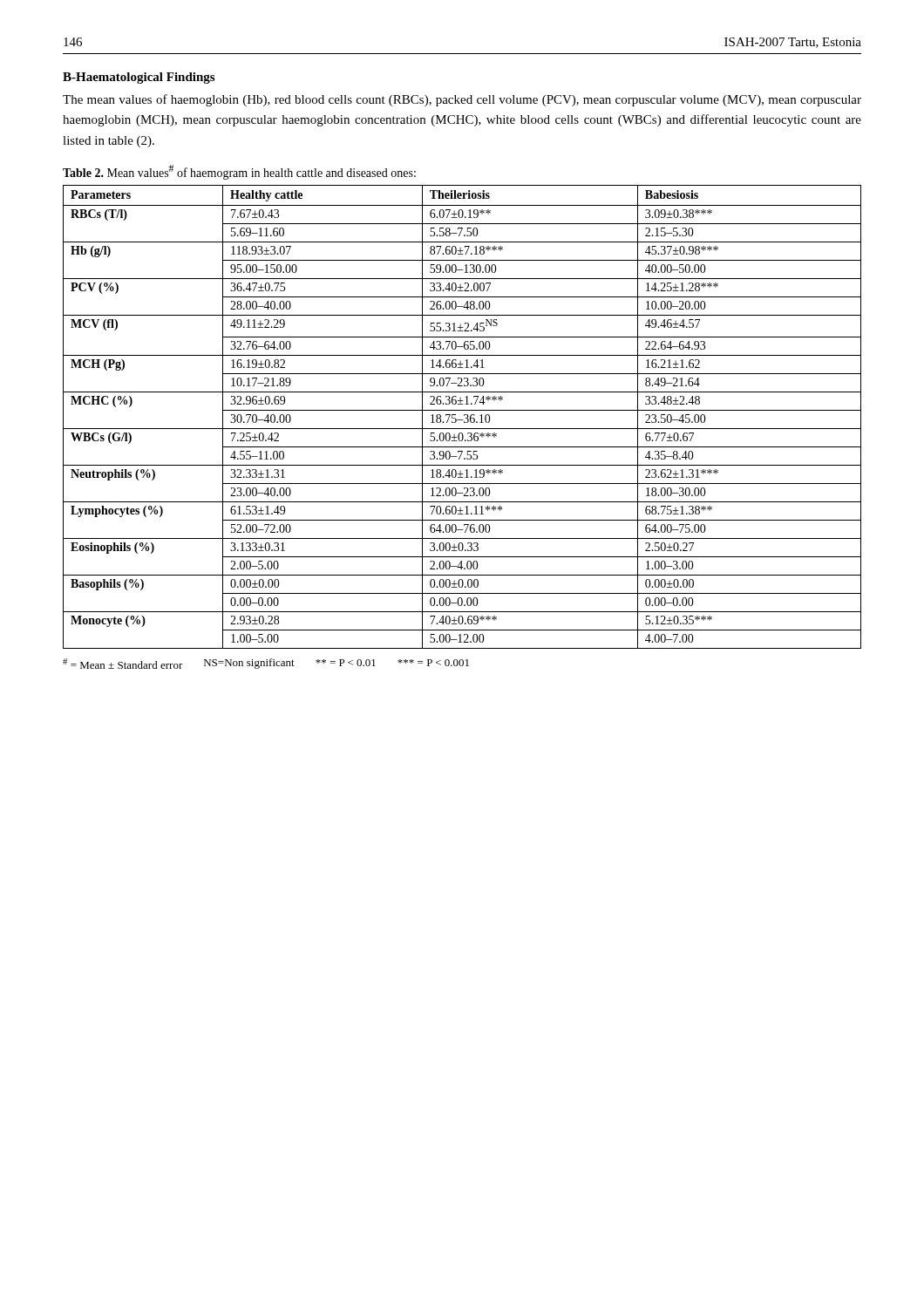
Task: Select the caption
Action: [x=240, y=171]
